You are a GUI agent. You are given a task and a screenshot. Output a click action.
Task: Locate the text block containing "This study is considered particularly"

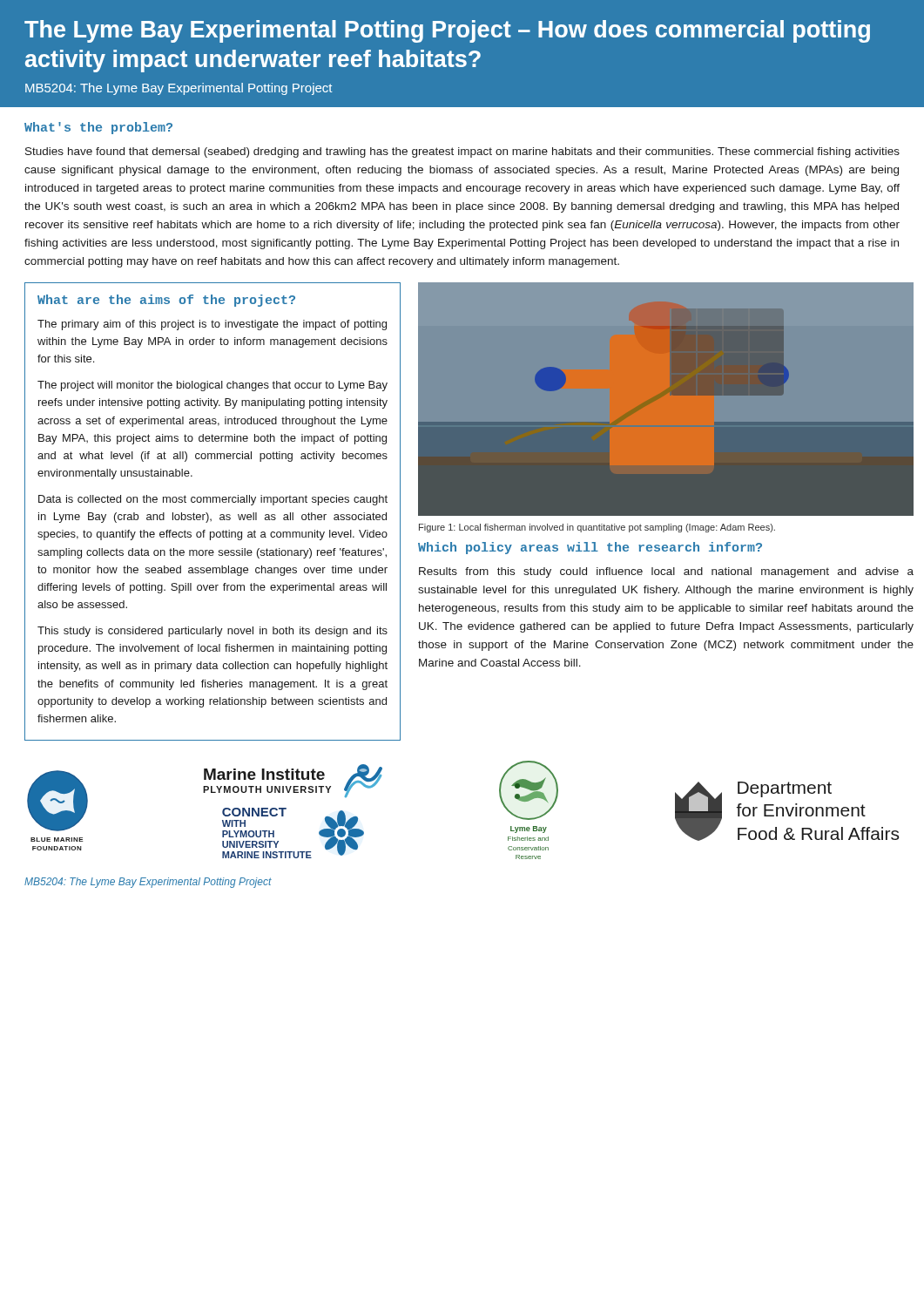coord(212,674)
